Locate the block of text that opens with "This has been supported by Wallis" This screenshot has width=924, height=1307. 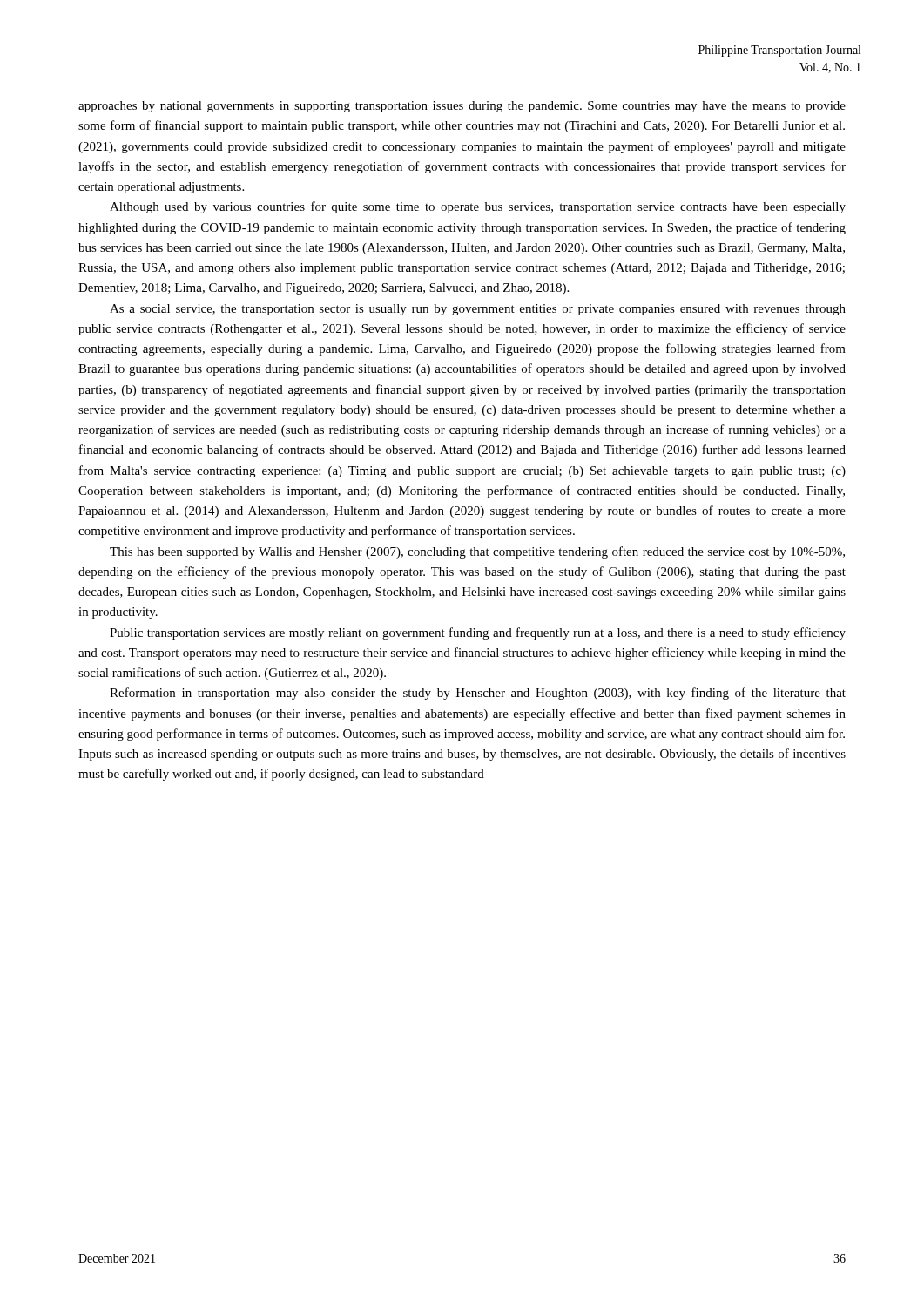(x=462, y=582)
